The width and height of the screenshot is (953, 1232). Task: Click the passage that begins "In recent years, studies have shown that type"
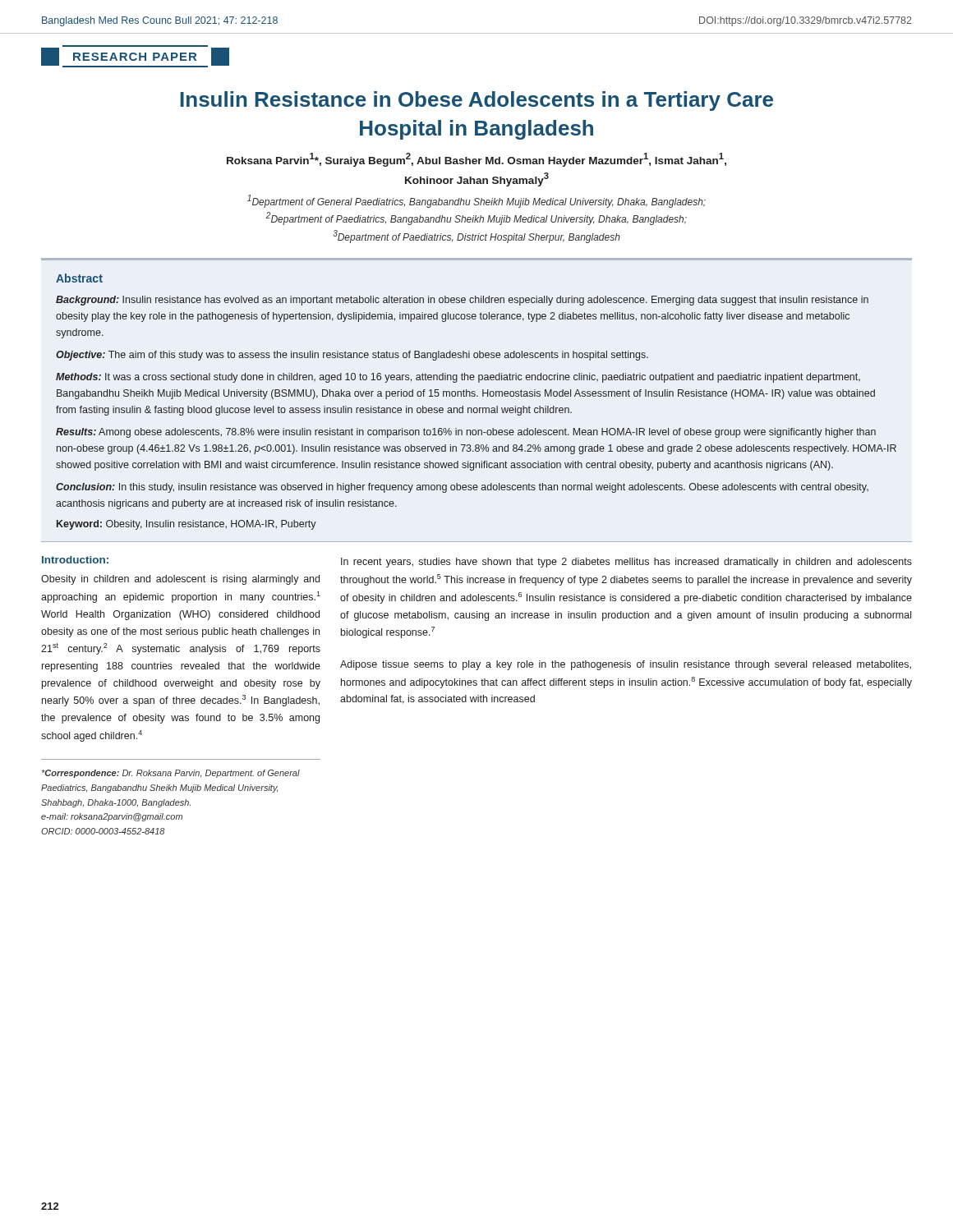[x=626, y=597]
